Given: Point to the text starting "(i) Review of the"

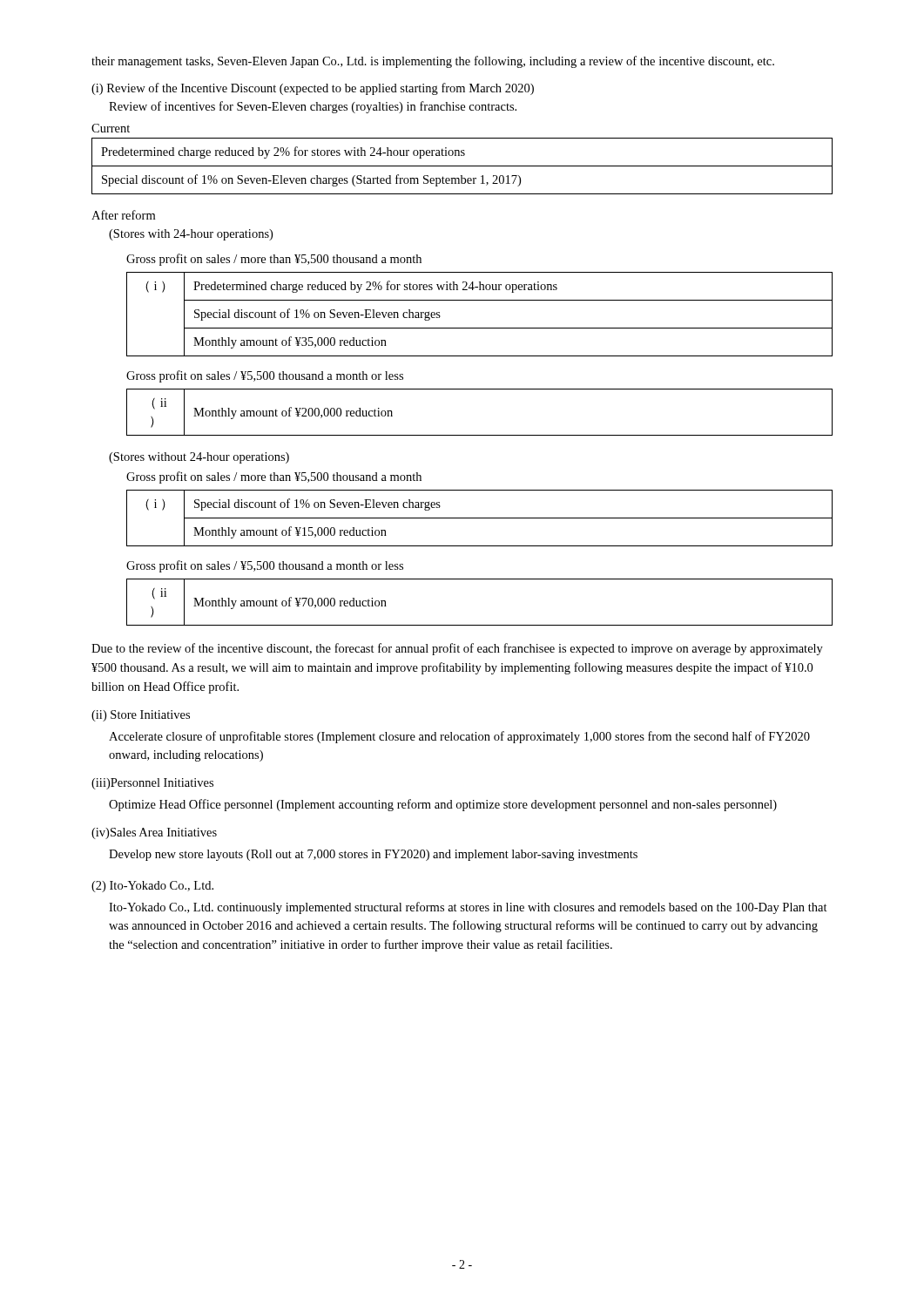Looking at the screenshot, I should click(462, 98).
